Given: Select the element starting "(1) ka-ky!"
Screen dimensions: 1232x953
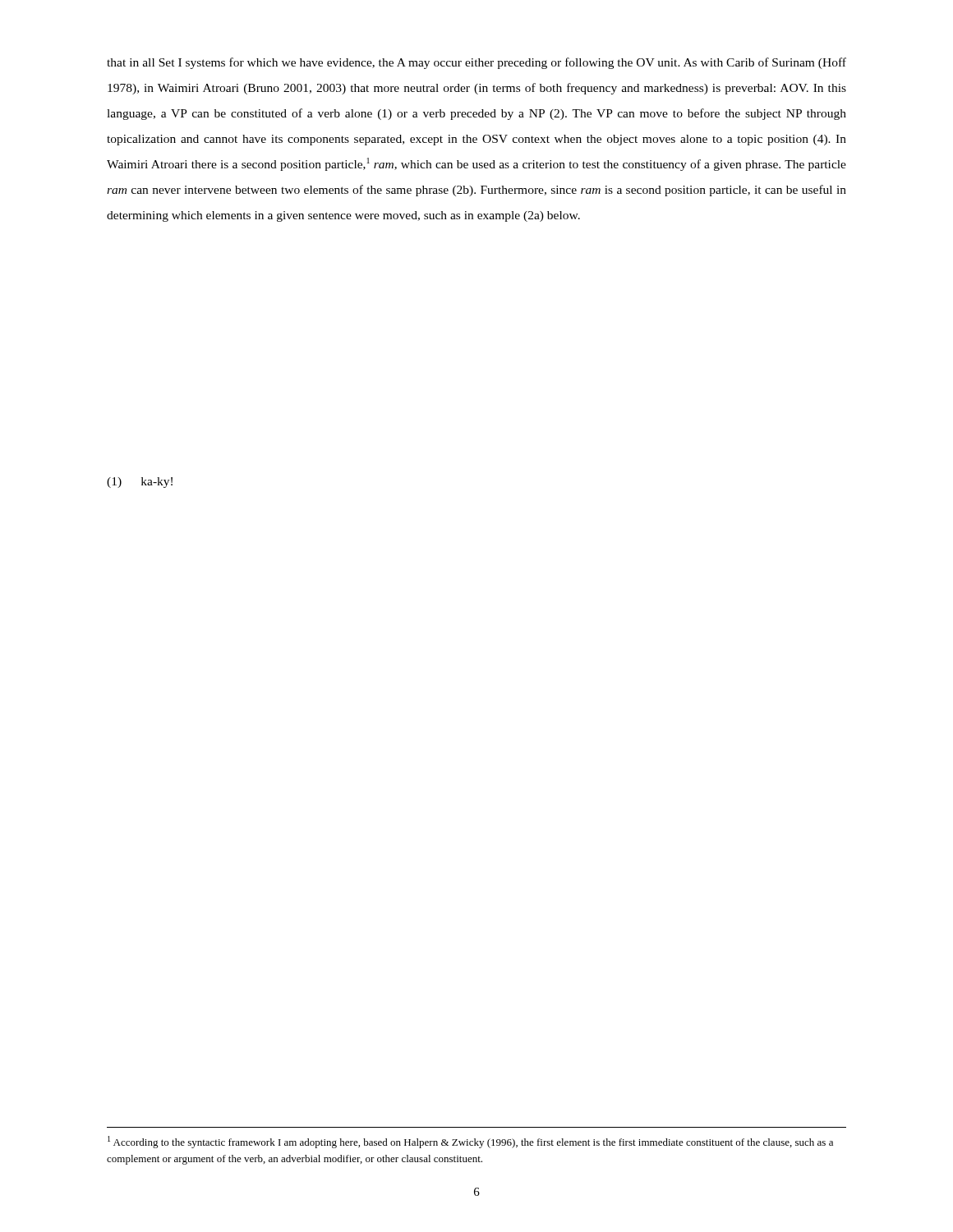Looking at the screenshot, I should point(140,481).
